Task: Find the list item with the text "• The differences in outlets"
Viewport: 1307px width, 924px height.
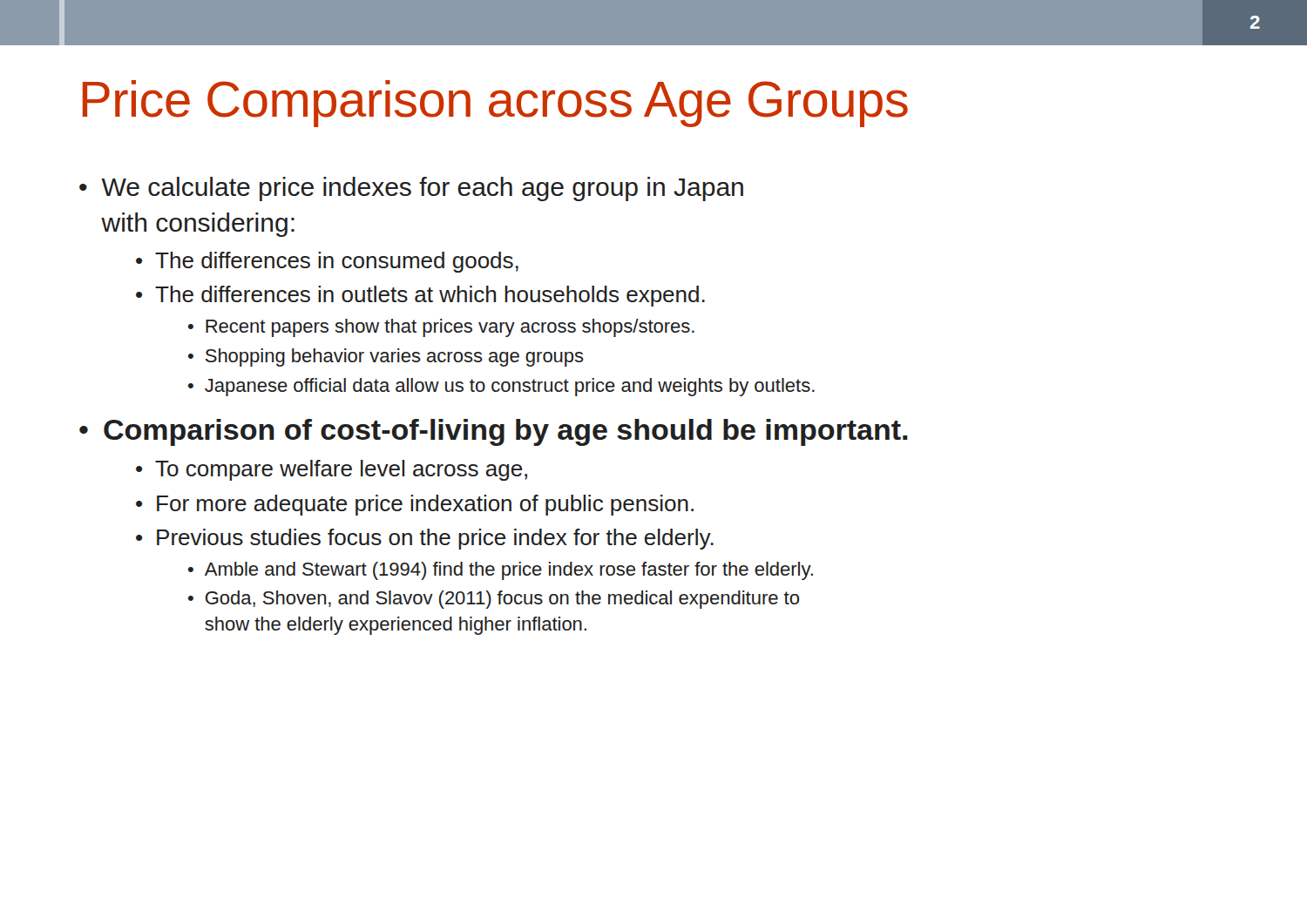Action: point(421,295)
